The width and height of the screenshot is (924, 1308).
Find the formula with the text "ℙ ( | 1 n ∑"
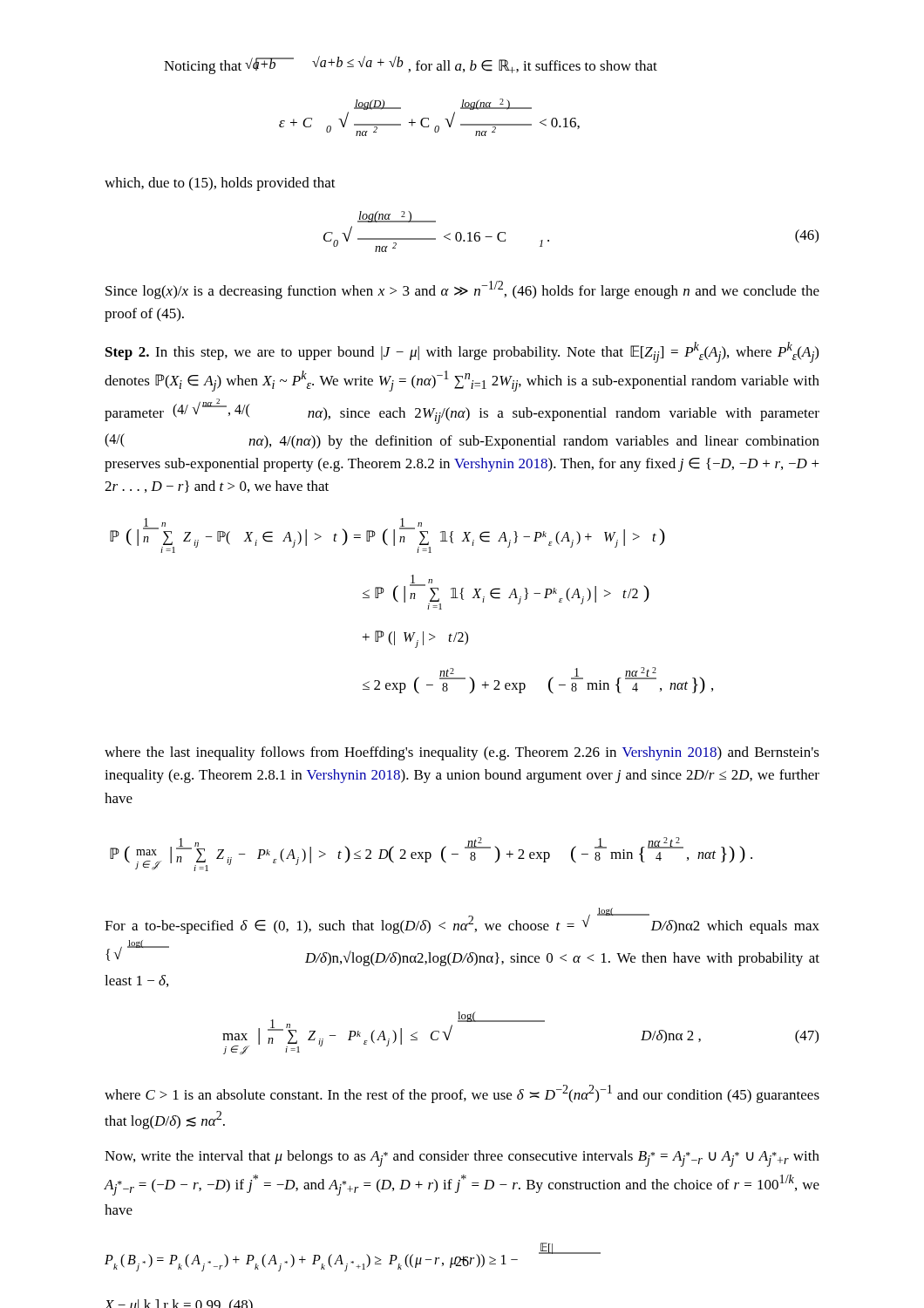point(462,620)
